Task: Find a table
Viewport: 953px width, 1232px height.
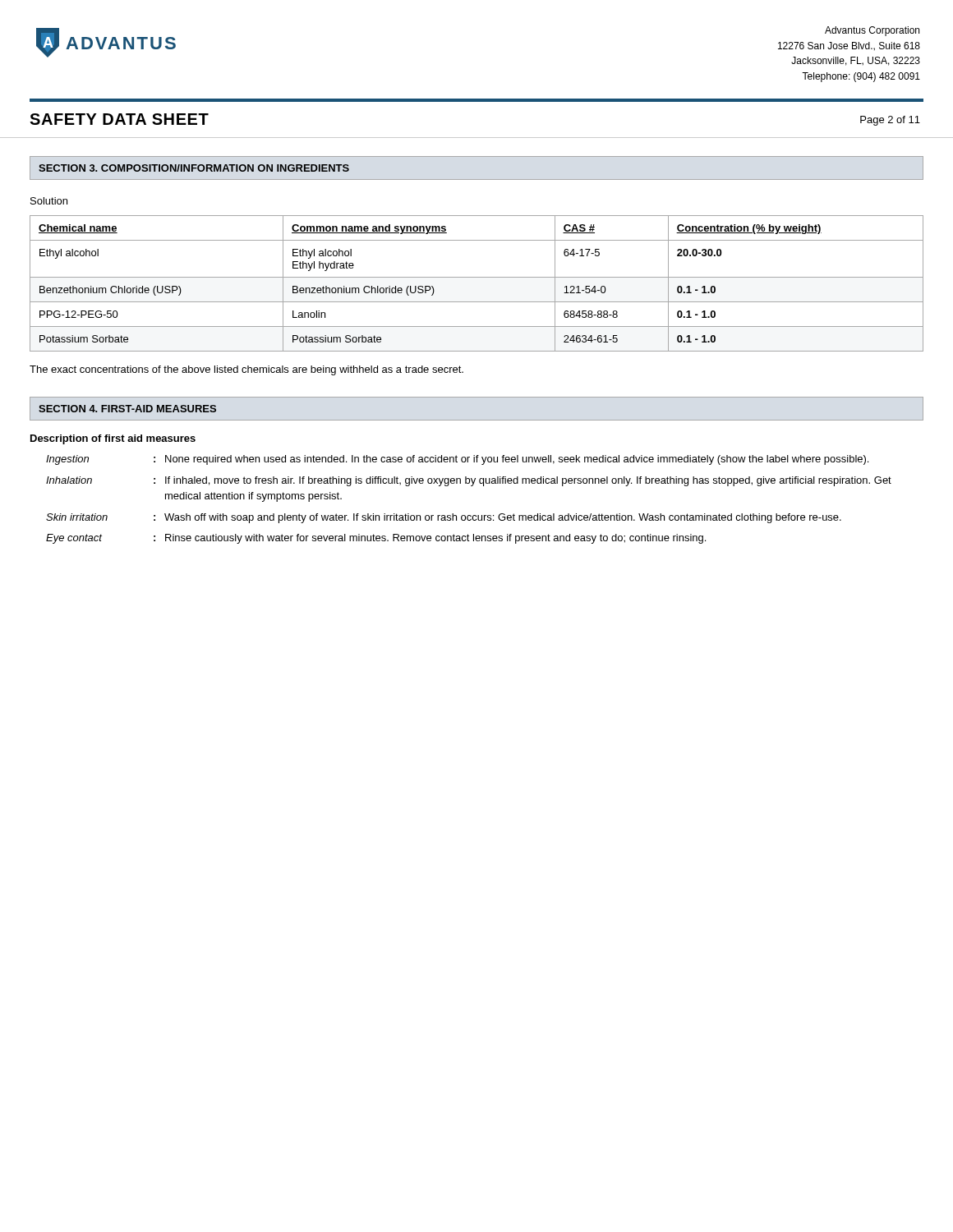Action: tap(476, 284)
